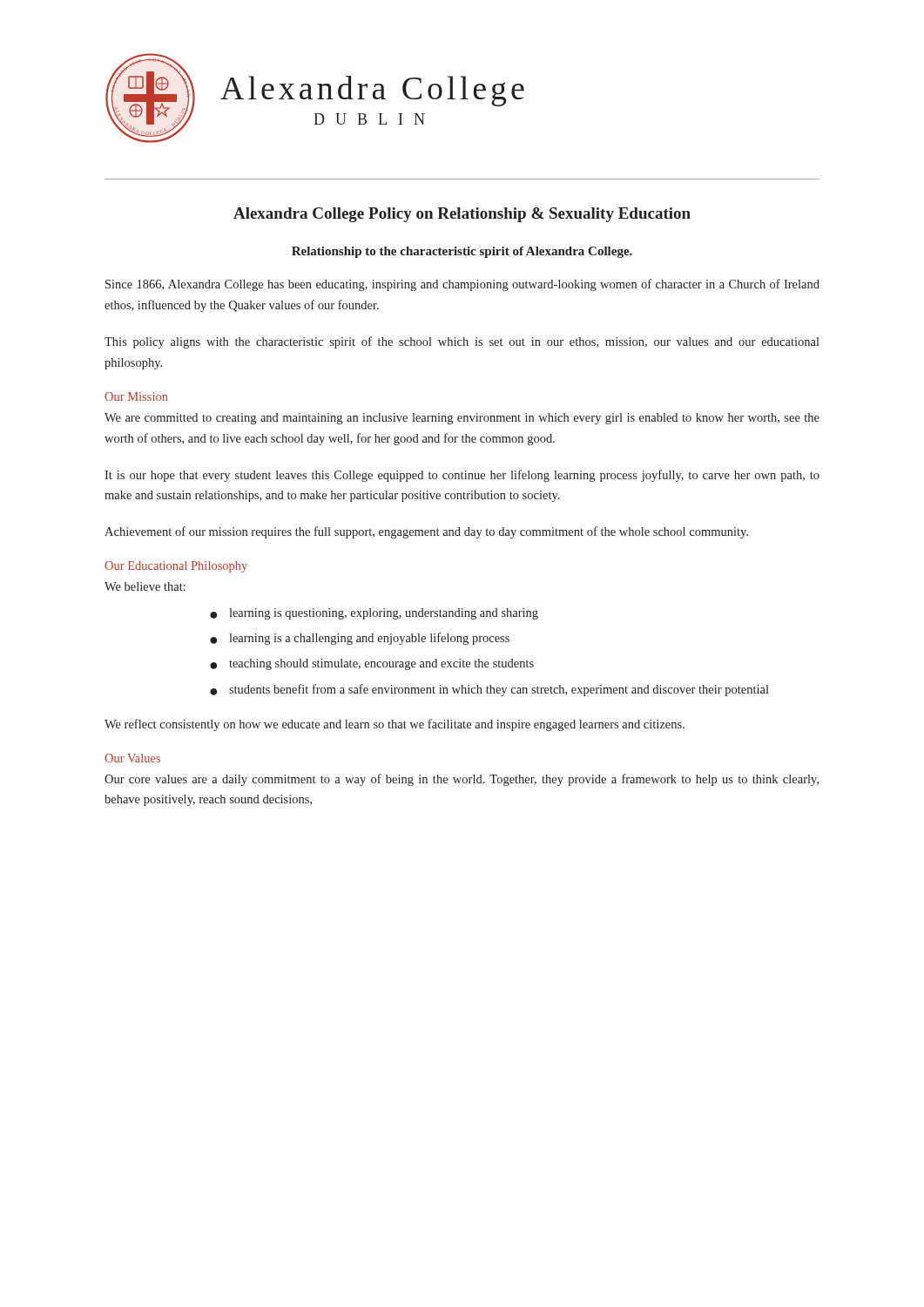Point to the element starting "It is our hope that every"

click(x=462, y=486)
